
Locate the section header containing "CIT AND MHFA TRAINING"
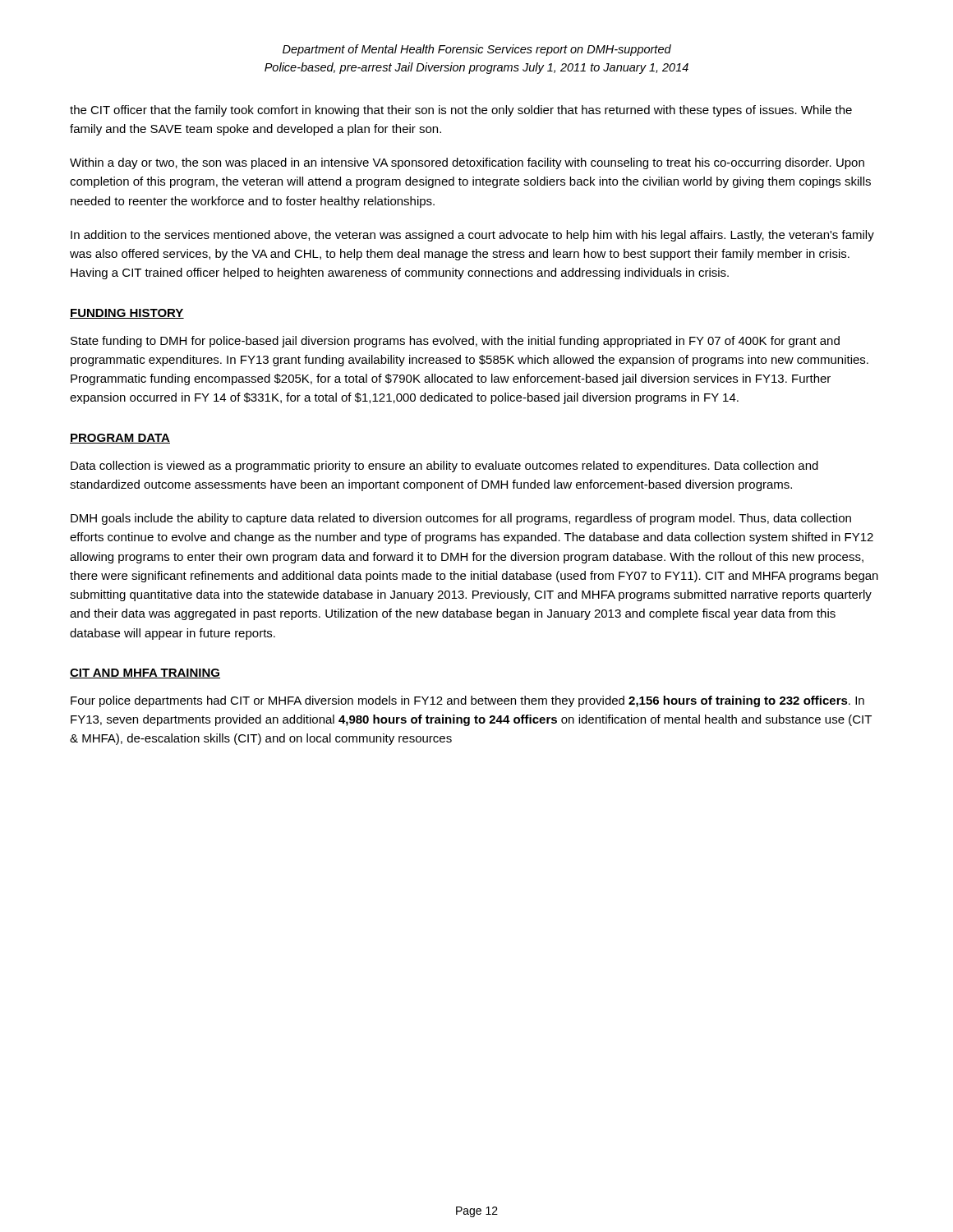145,672
